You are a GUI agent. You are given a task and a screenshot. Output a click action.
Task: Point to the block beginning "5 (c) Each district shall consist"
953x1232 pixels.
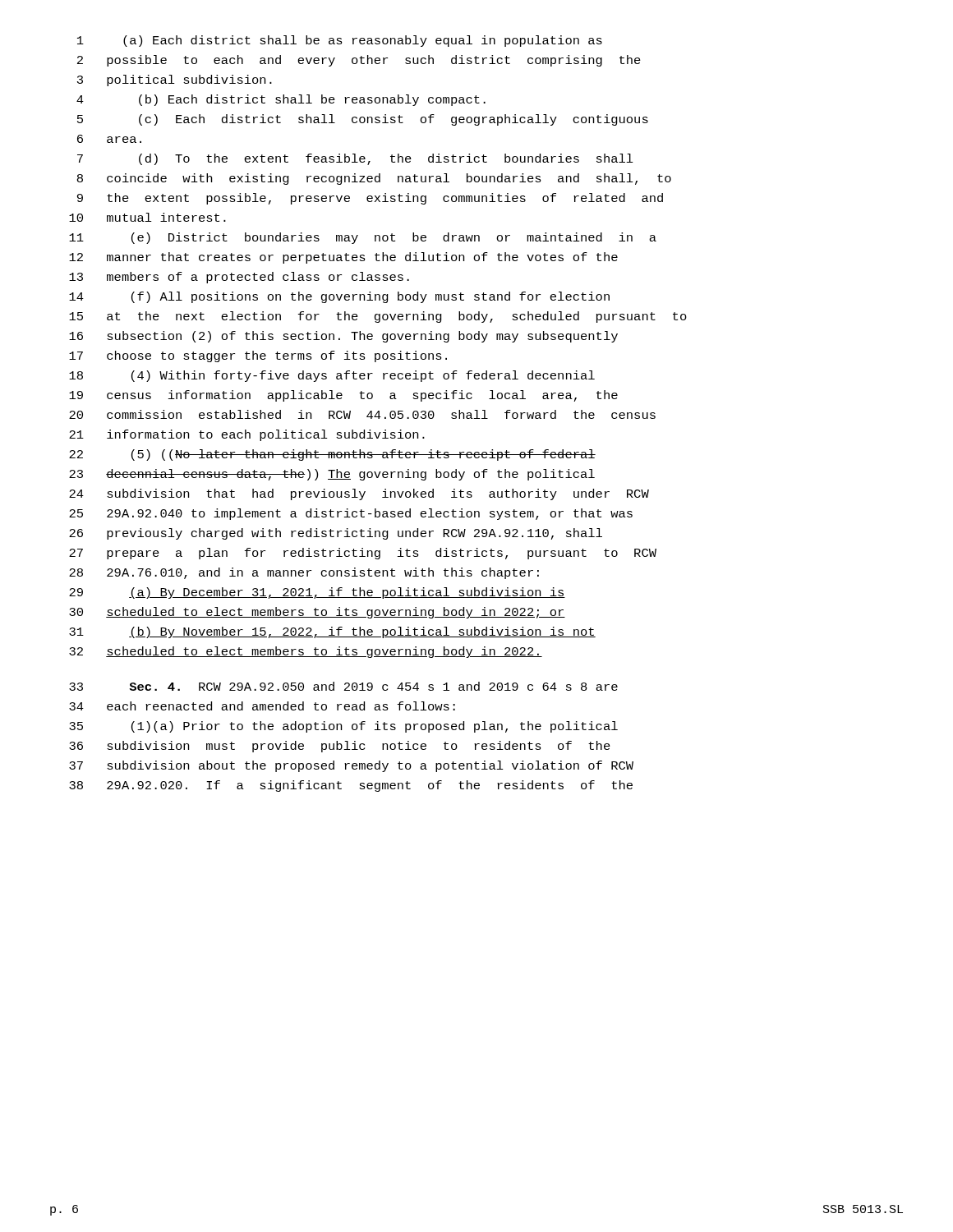[476, 130]
